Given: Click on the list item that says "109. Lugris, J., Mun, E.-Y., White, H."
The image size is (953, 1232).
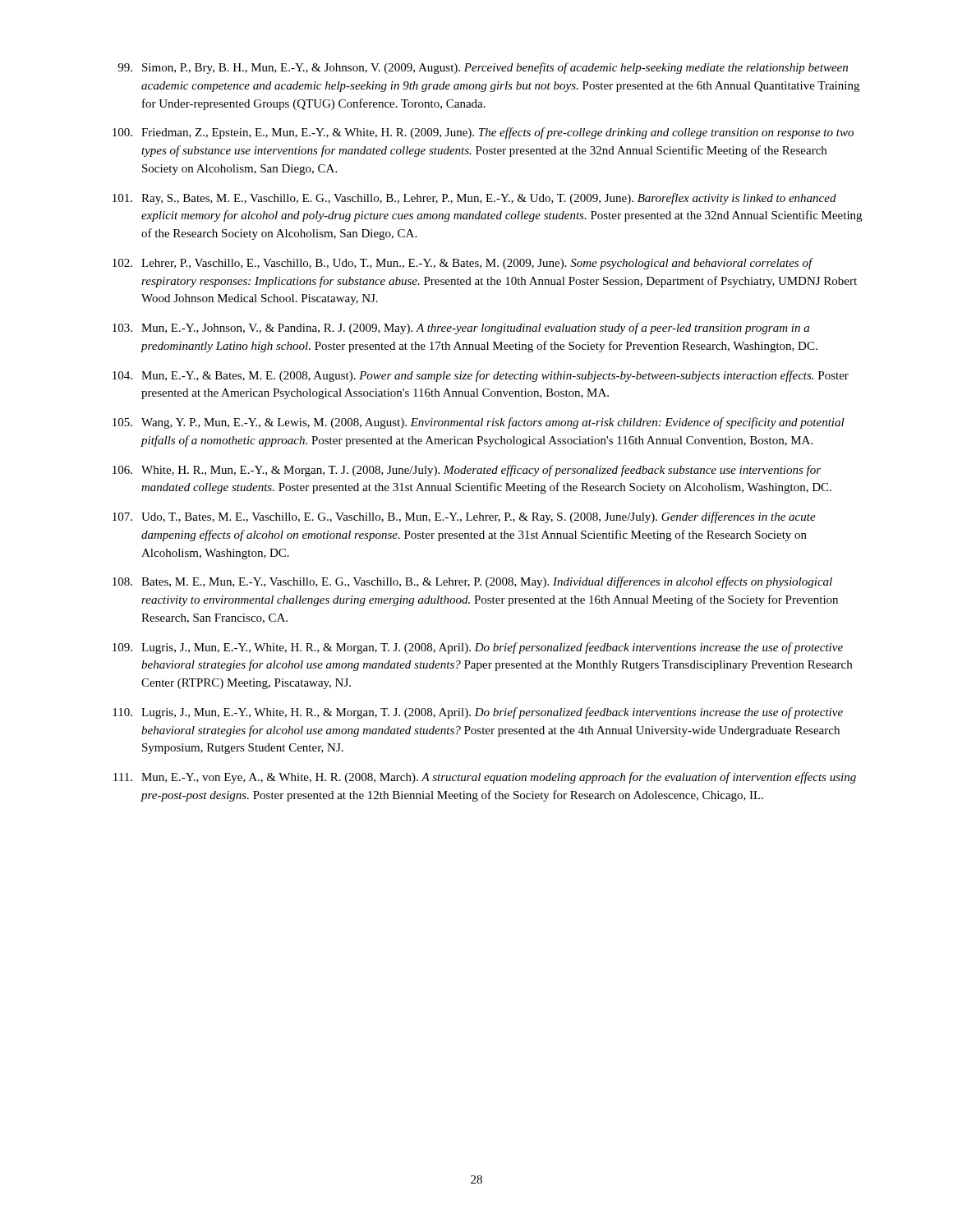Looking at the screenshot, I should click(476, 665).
